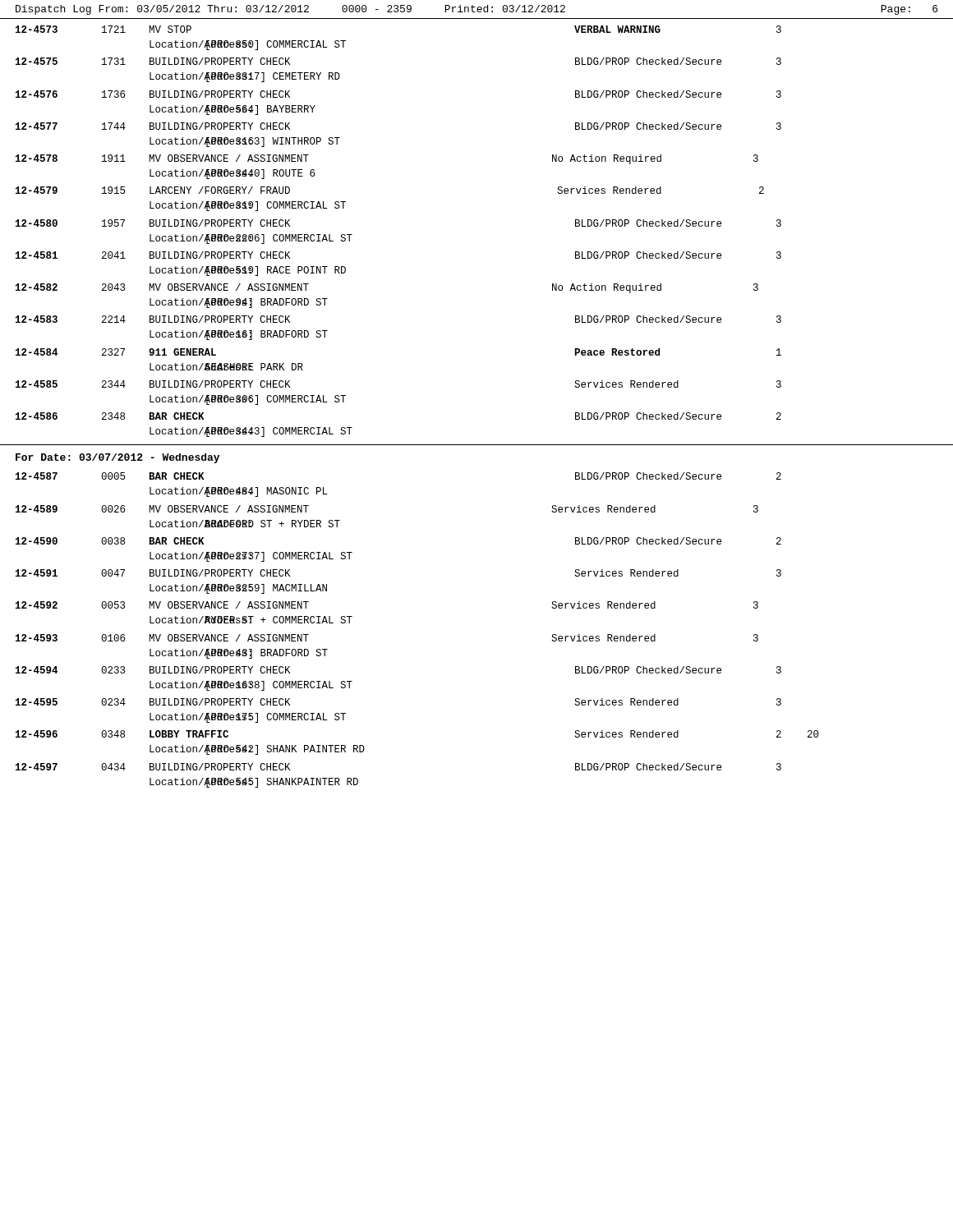This screenshot has height=1232, width=953.
Task: Click the passage that begins "12-4576 1736 BUILDING/PROPERTY CHECK BLDG/PROP Checked/Secure"
Action: click(x=37, y=93)
